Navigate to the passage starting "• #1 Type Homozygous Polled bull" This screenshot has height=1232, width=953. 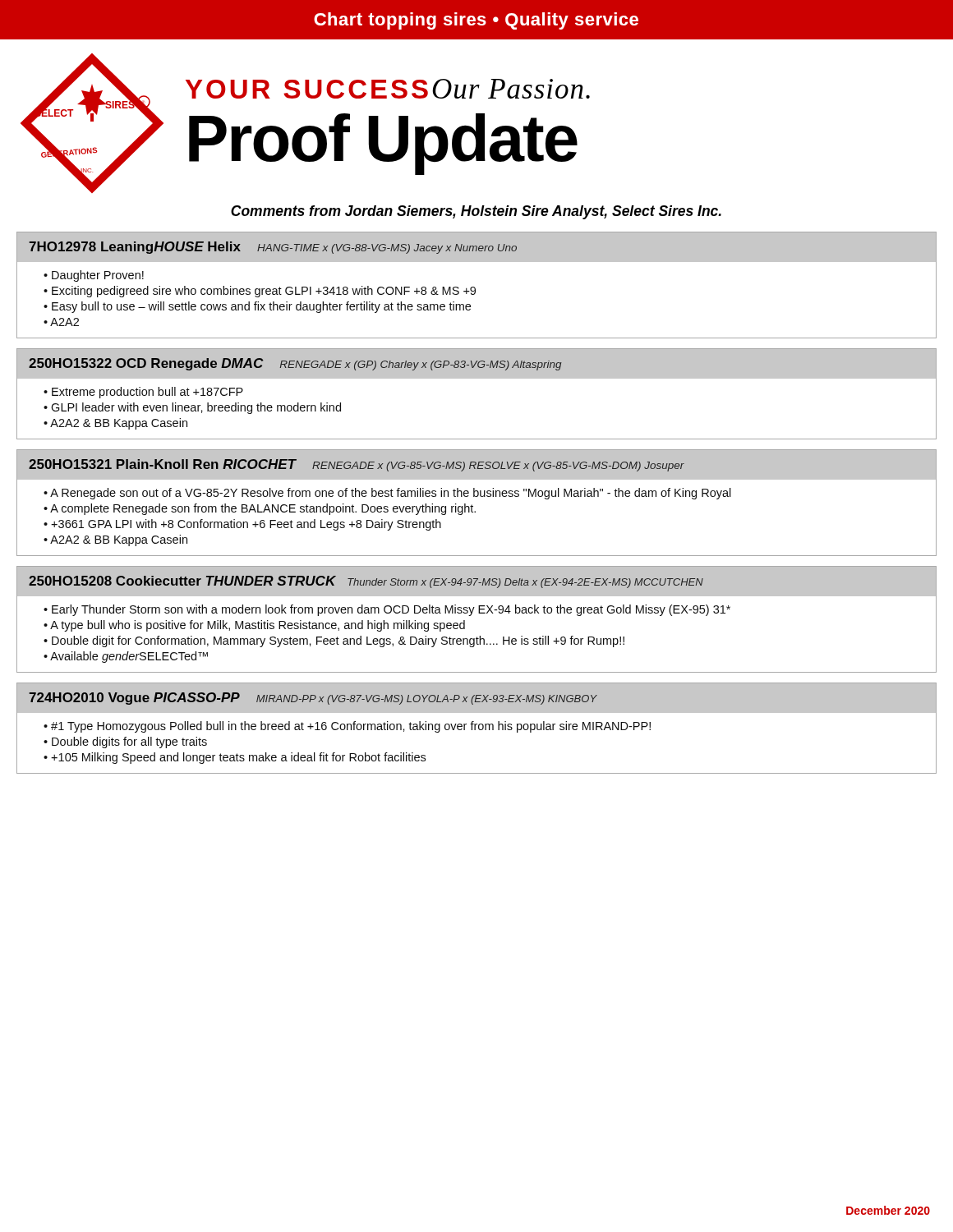348,726
